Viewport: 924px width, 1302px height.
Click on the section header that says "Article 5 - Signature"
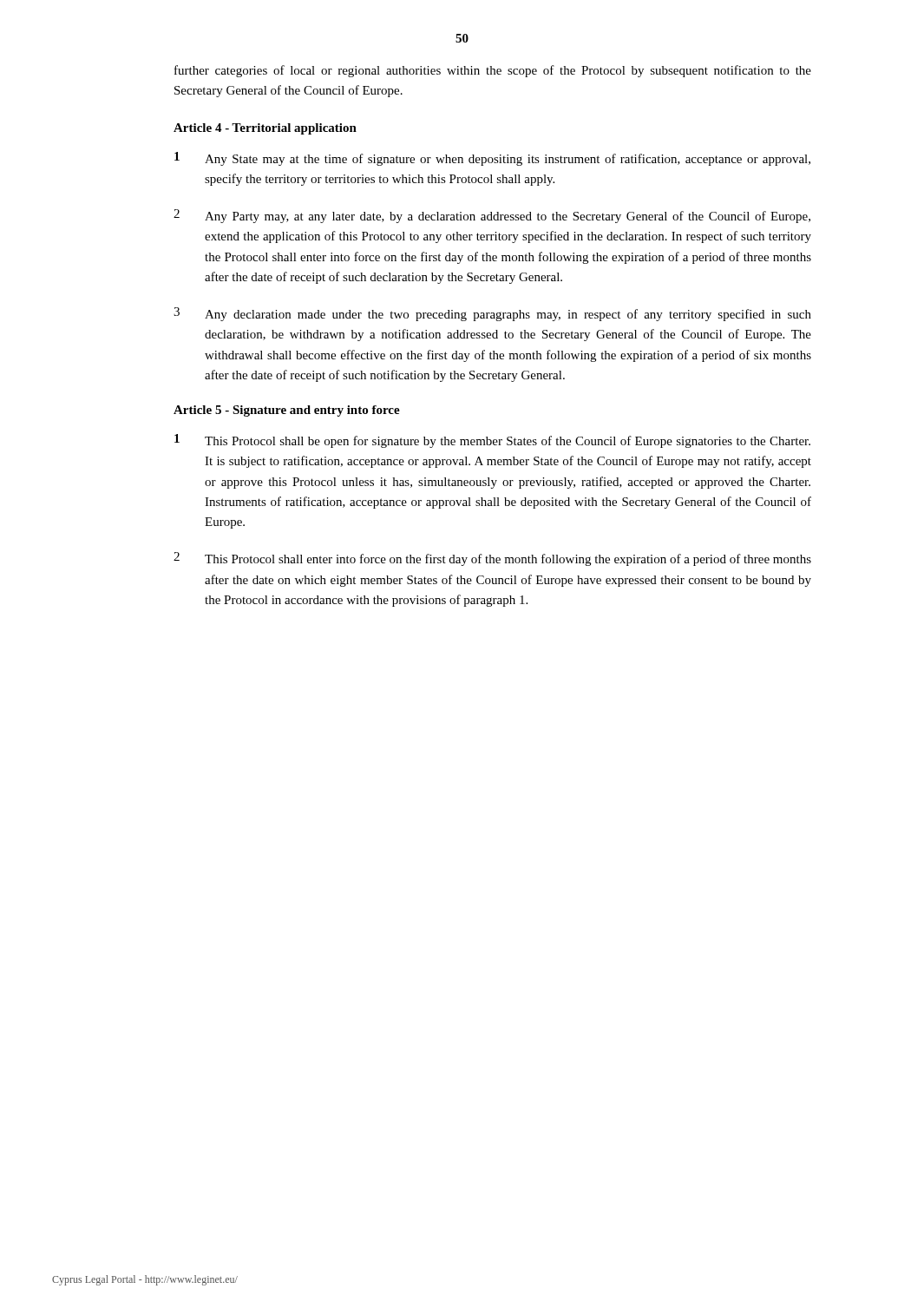click(x=287, y=410)
